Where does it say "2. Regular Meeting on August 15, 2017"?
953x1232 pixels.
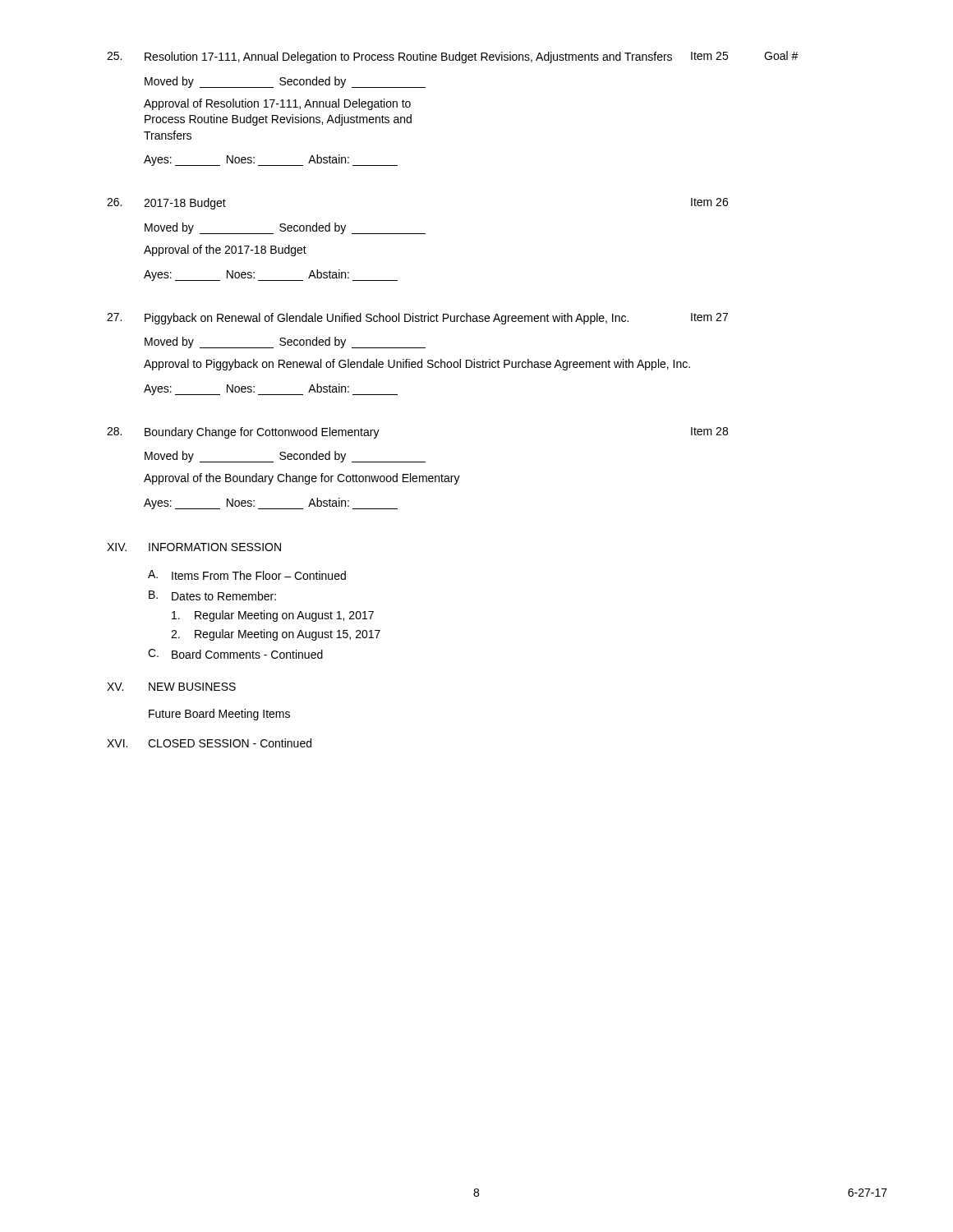click(x=276, y=634)
